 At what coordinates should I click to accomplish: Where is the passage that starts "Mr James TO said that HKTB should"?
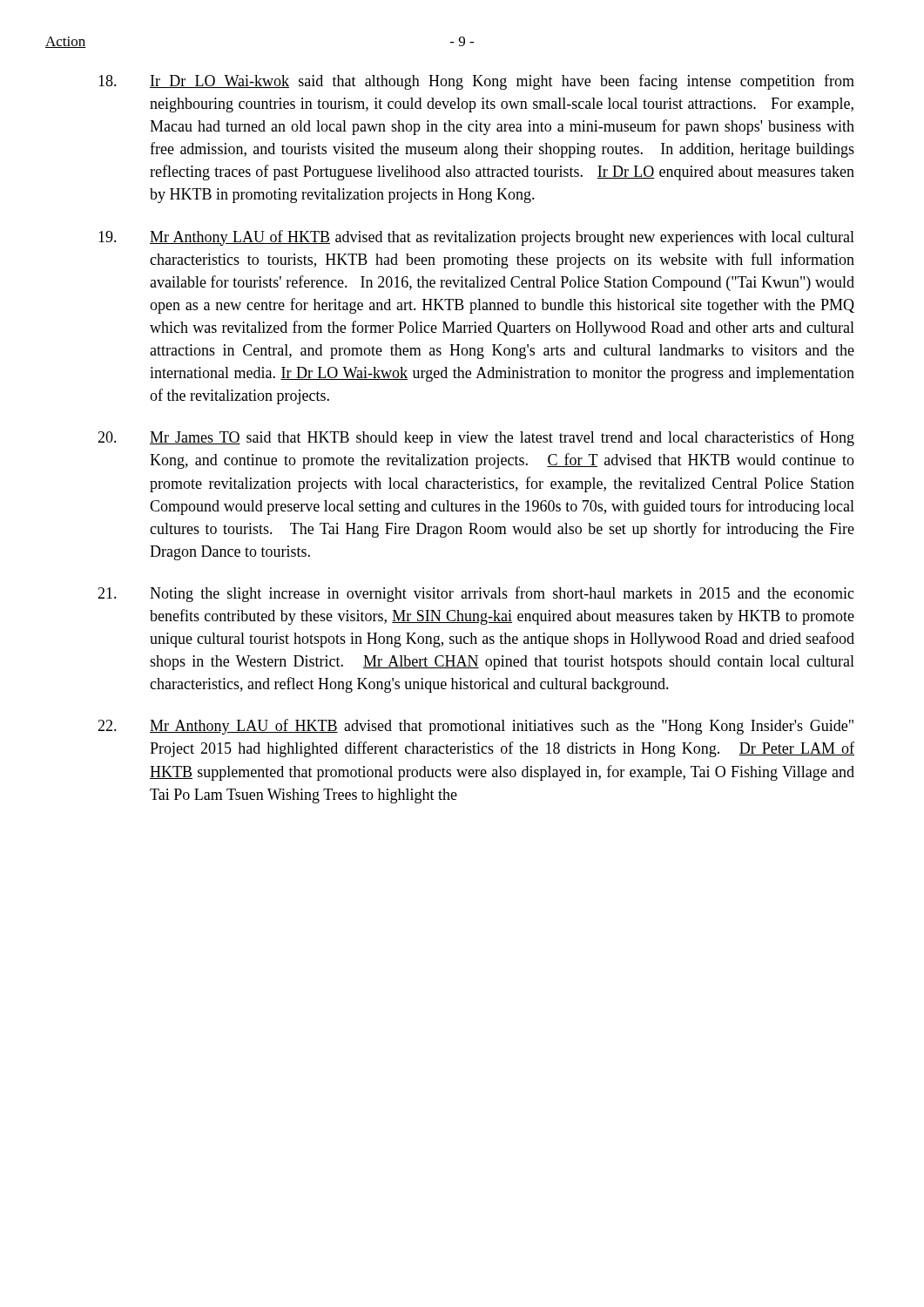[476, 495]
